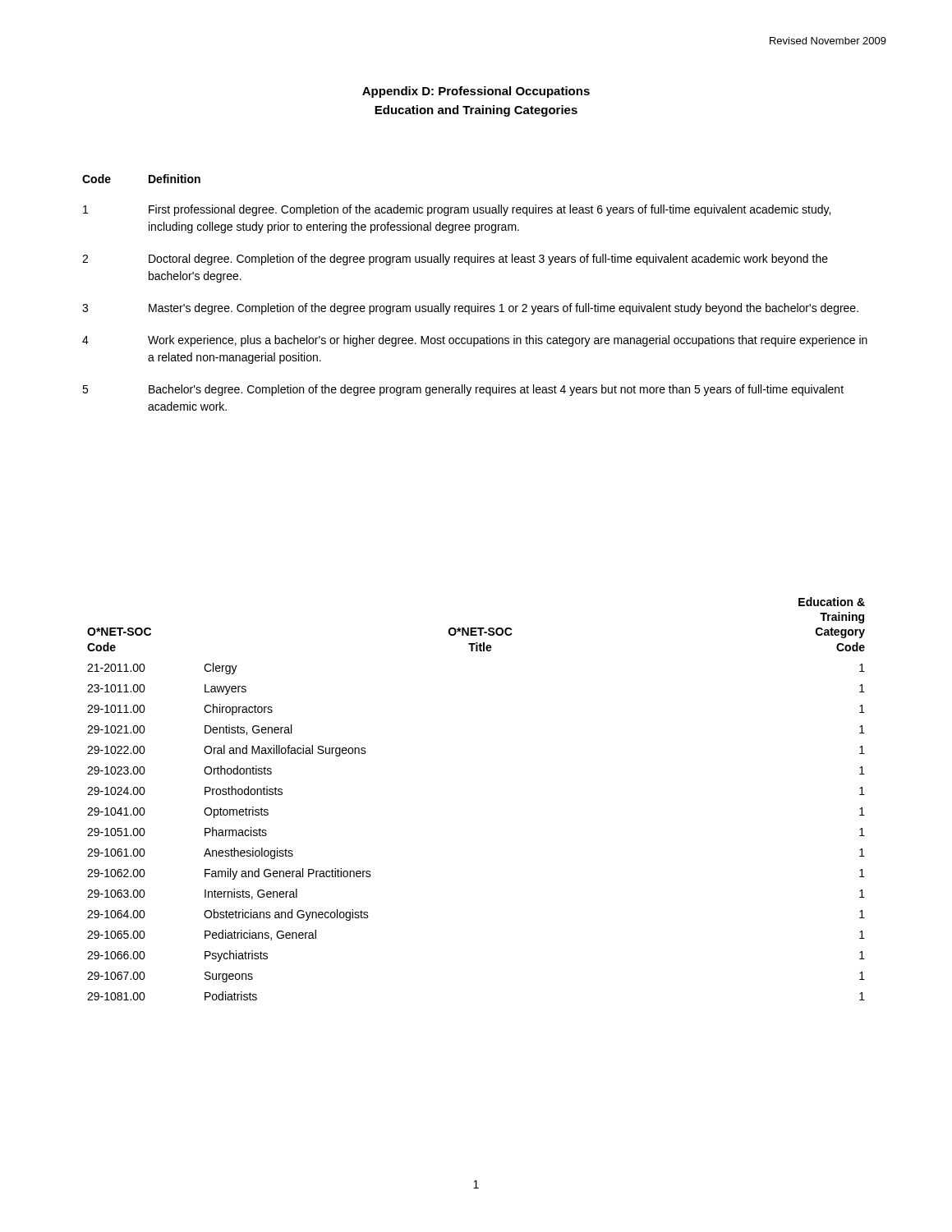
Task: Point to the block beginning "5 Bachelor's degree. Completion of the degree program"
Action: pos(476,398)
